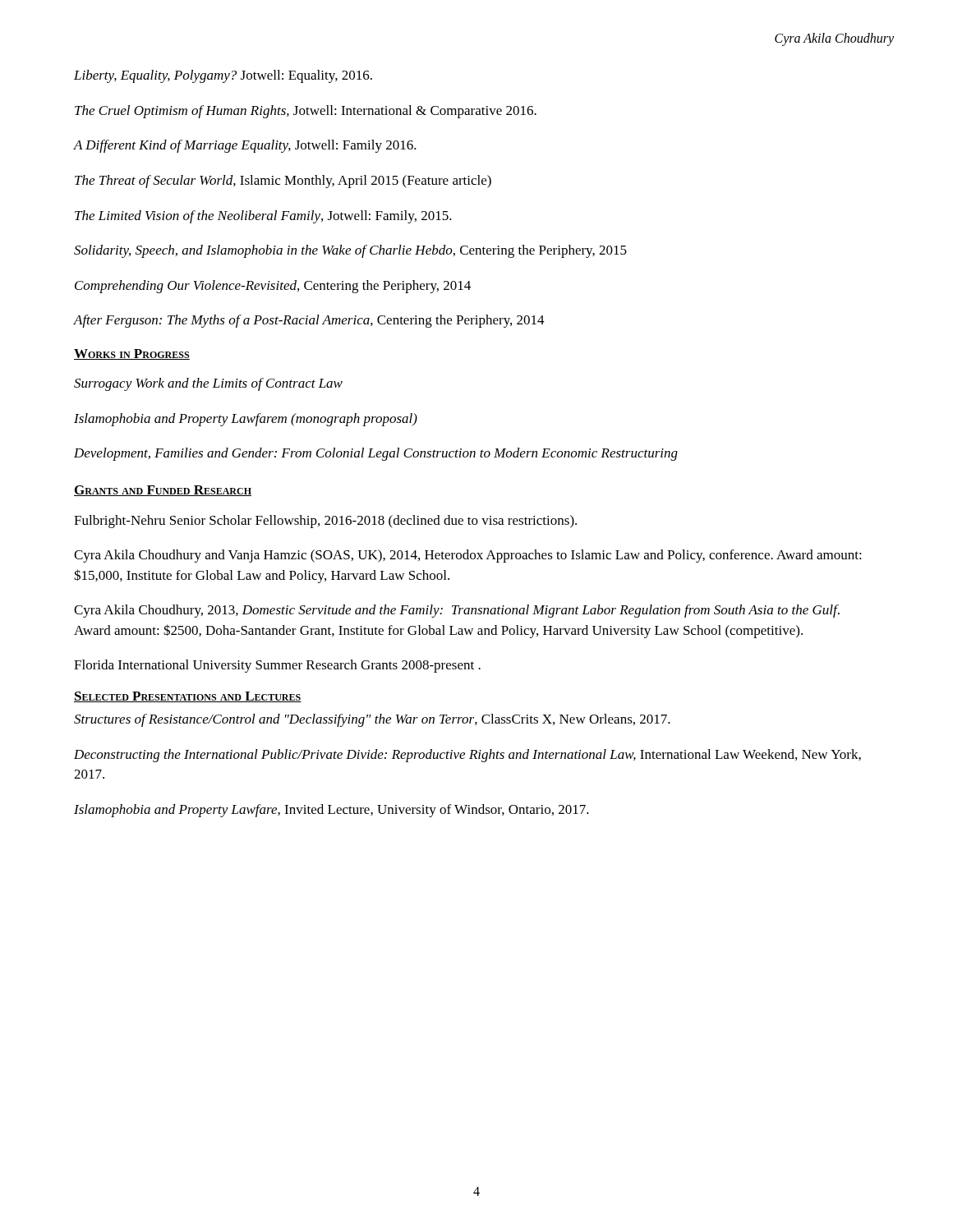Point to the element starting "The Threat of Secular World,"
The width and height of the screenshot is (953, 1232).
283,180
